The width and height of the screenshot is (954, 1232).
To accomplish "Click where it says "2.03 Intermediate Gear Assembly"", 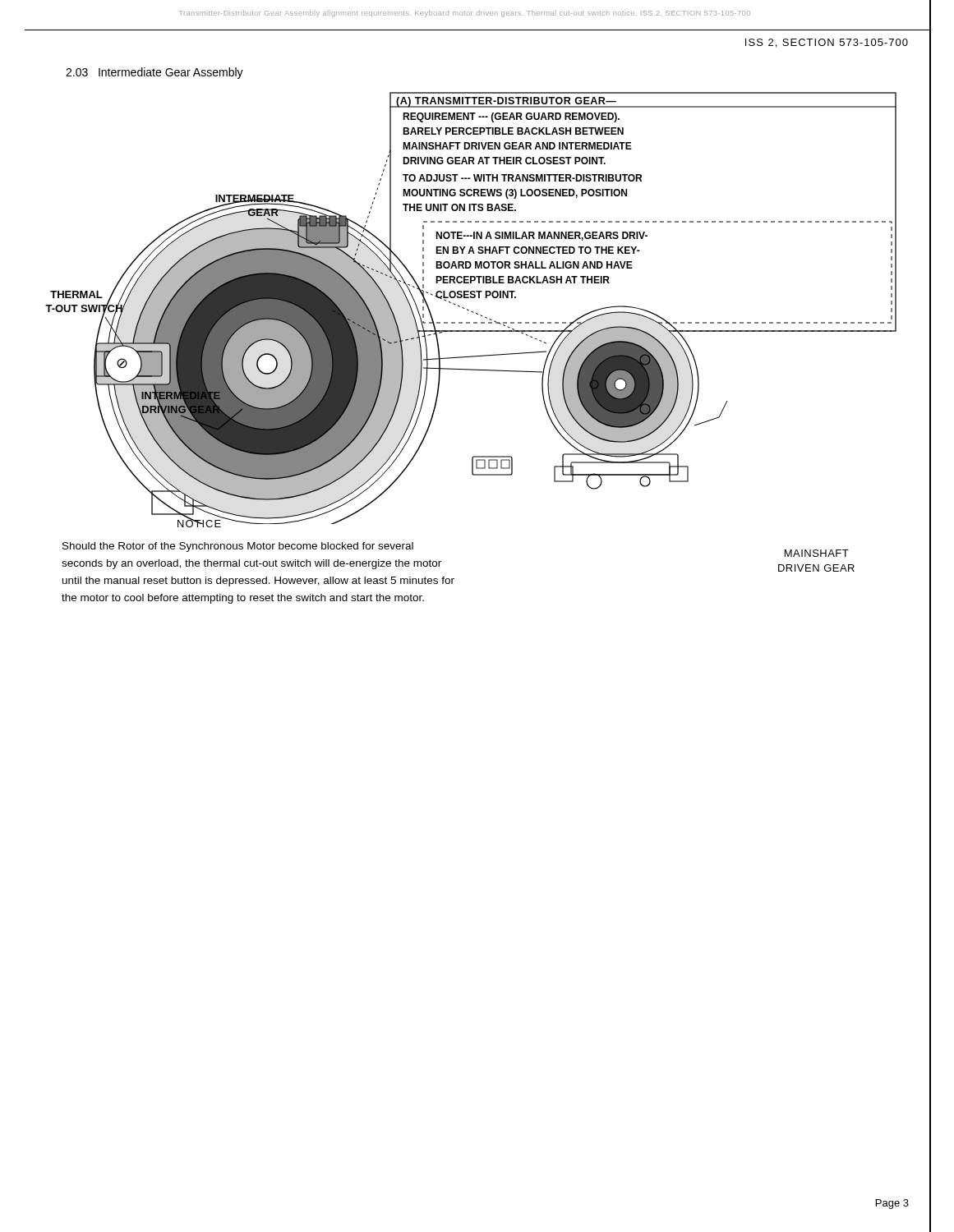I will tap(154, 72).
